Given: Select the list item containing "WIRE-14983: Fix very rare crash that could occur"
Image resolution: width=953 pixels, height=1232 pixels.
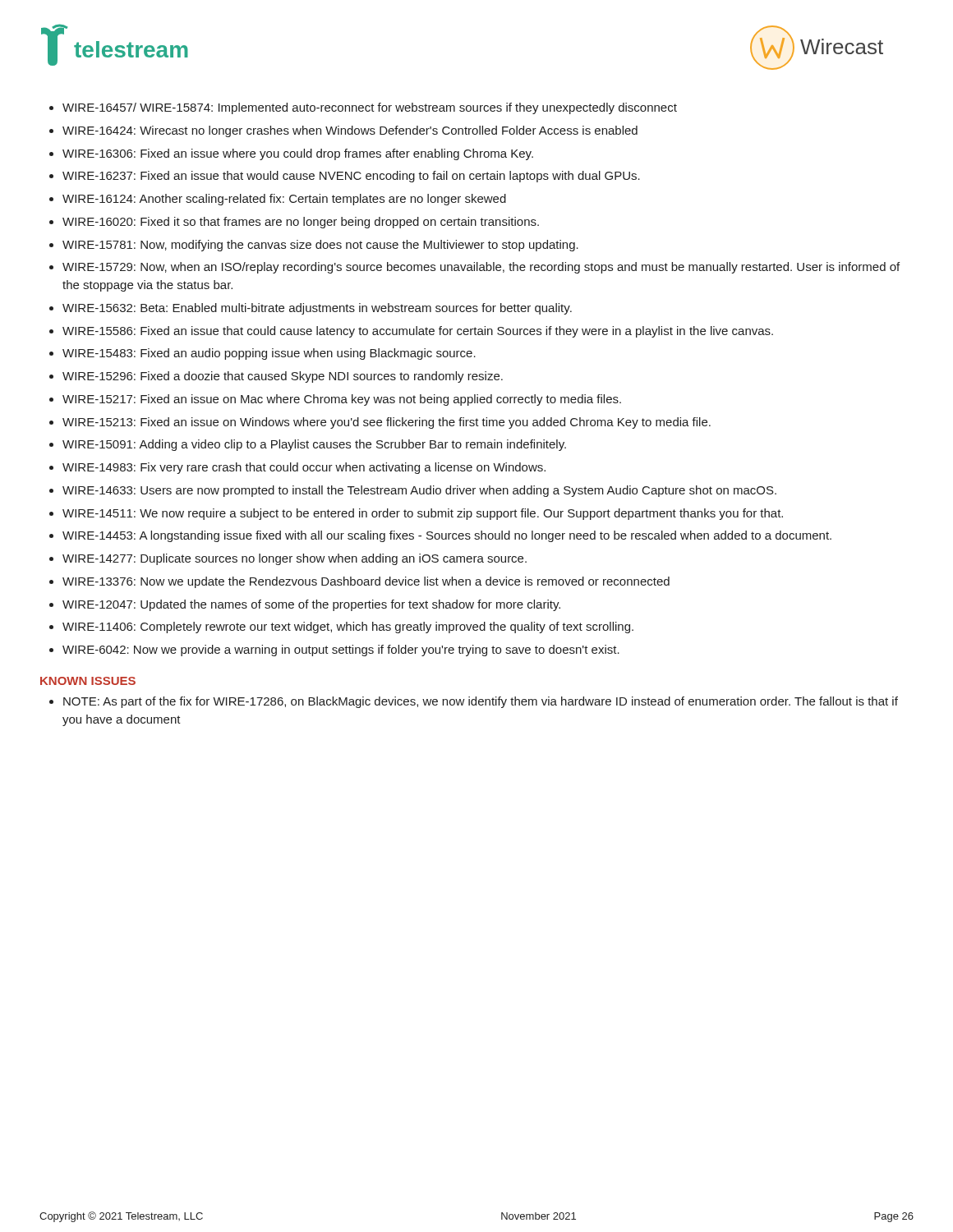Looking at the screenshot, I should pos(305,467).
